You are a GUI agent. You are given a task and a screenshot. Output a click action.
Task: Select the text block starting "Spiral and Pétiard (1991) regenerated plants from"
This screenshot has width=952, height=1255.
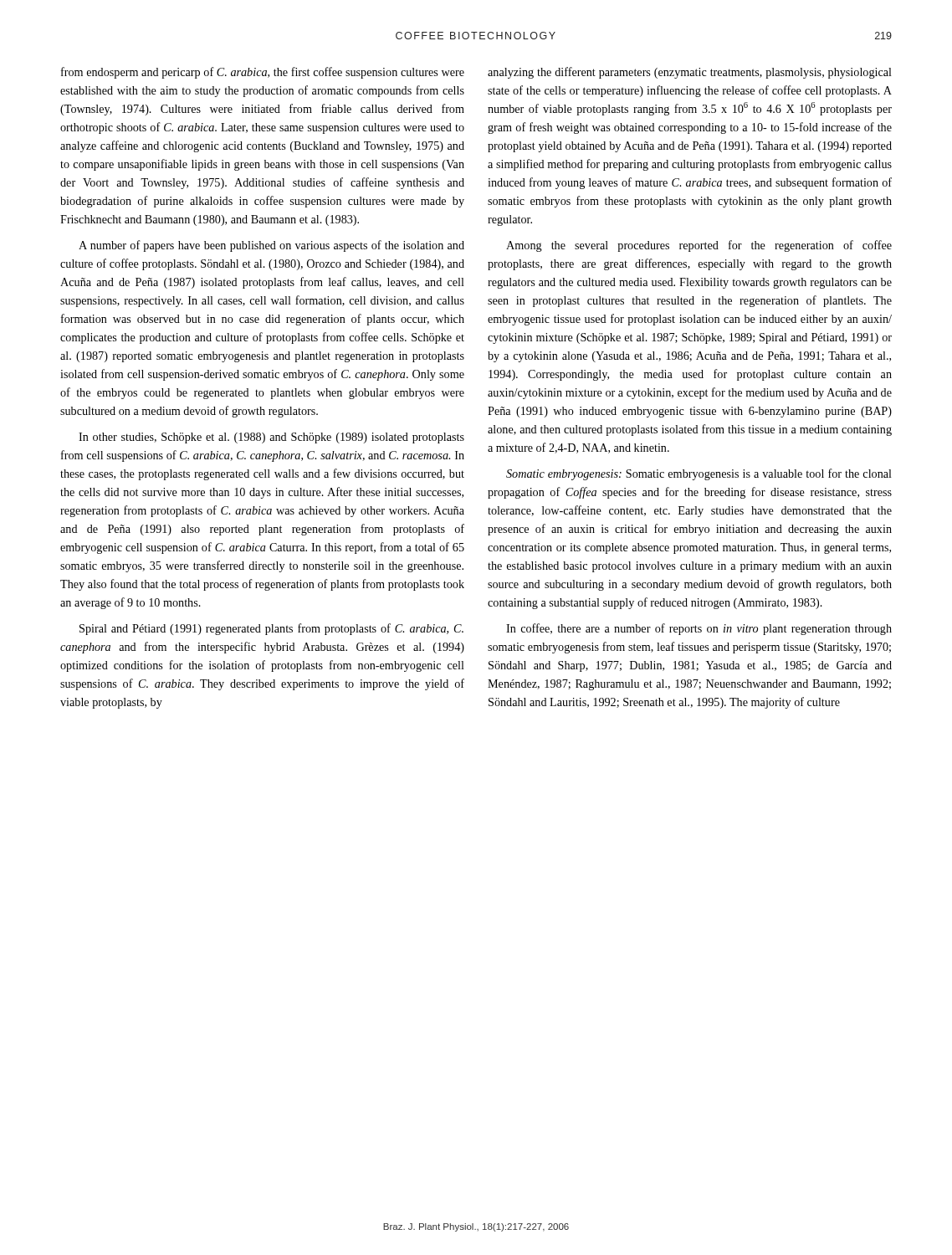coord(262,665)
